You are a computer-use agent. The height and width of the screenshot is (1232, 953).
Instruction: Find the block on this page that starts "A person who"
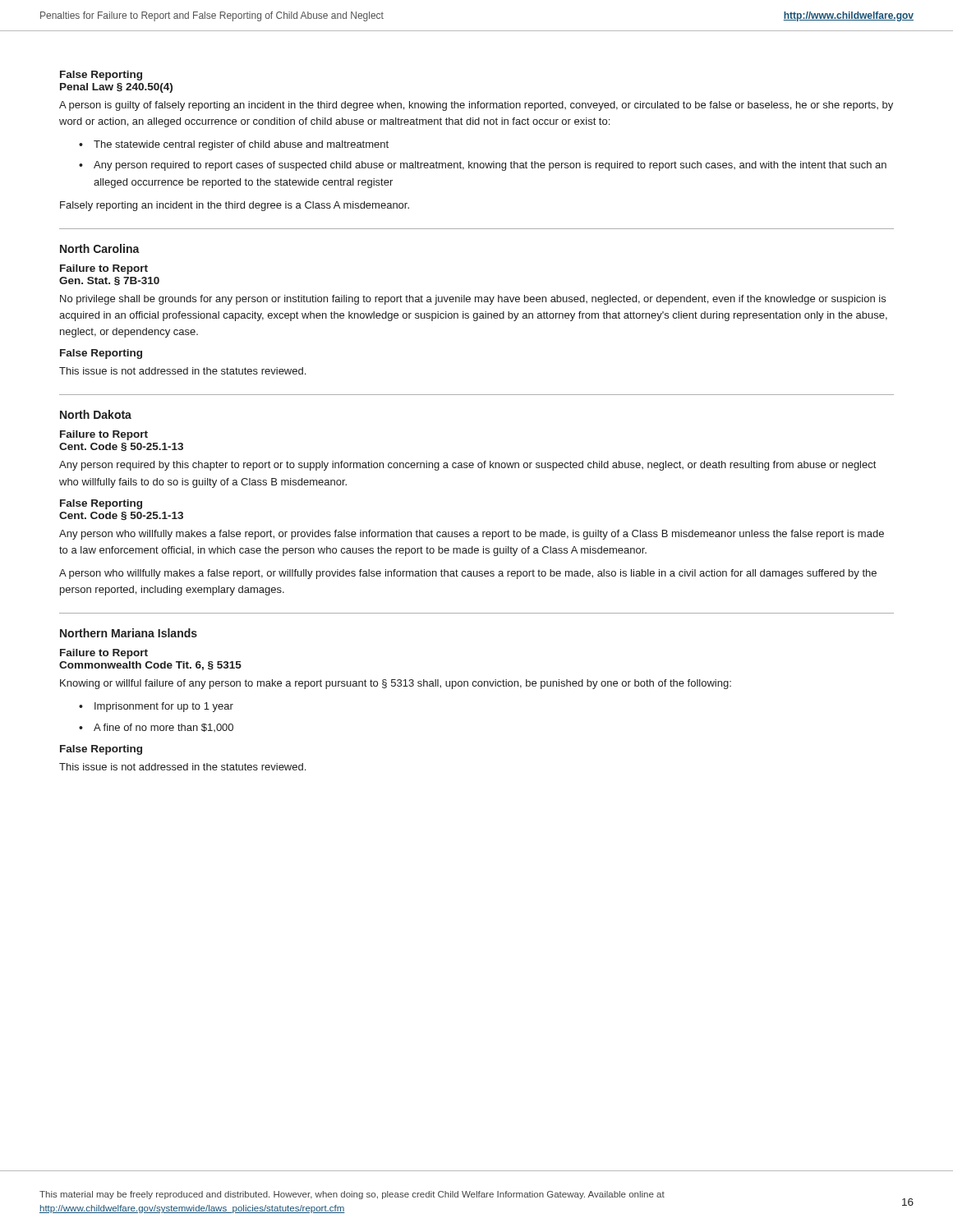pos(468,581)
